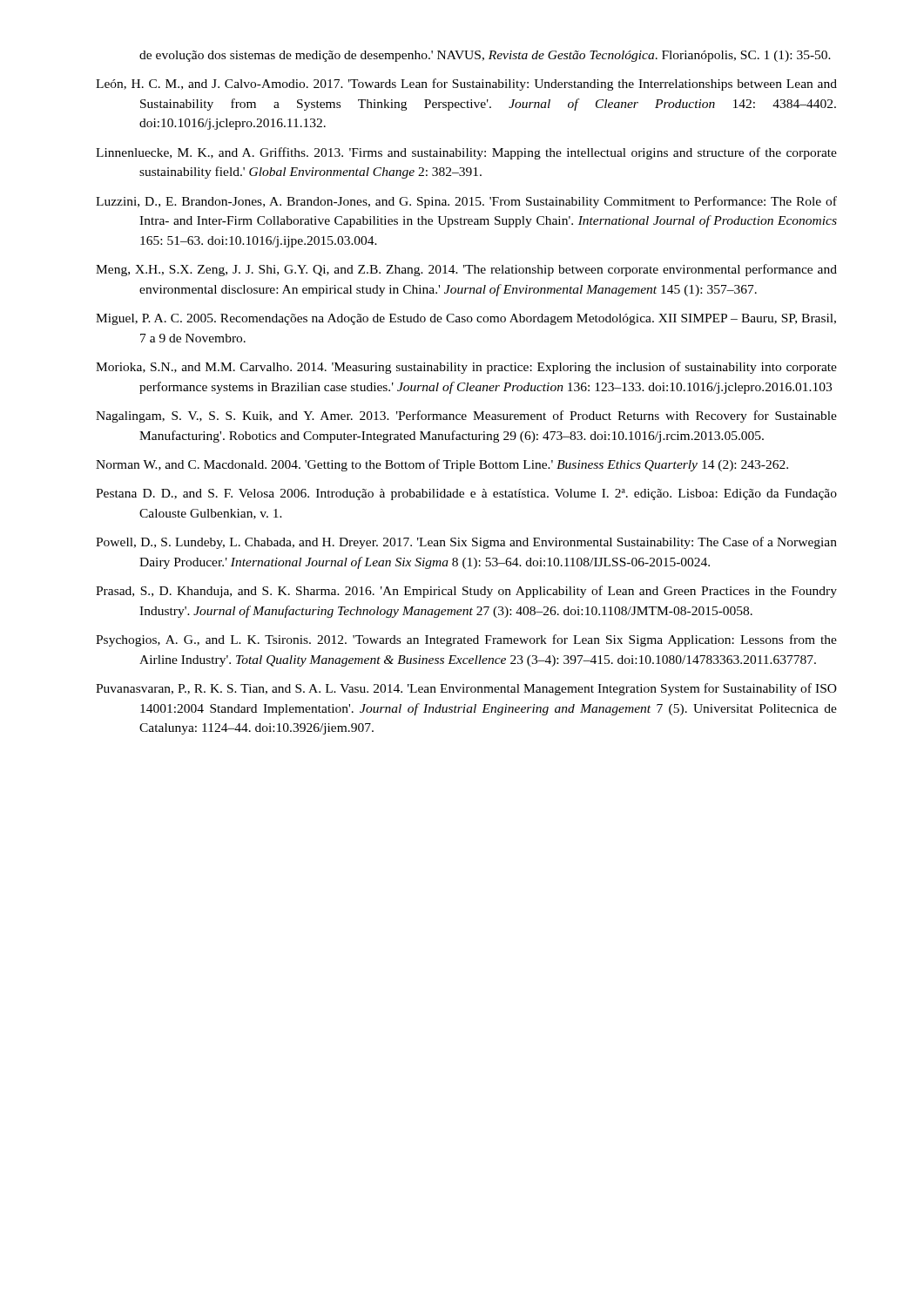Navigate to the block starting "Powell, D., S."

466,552
